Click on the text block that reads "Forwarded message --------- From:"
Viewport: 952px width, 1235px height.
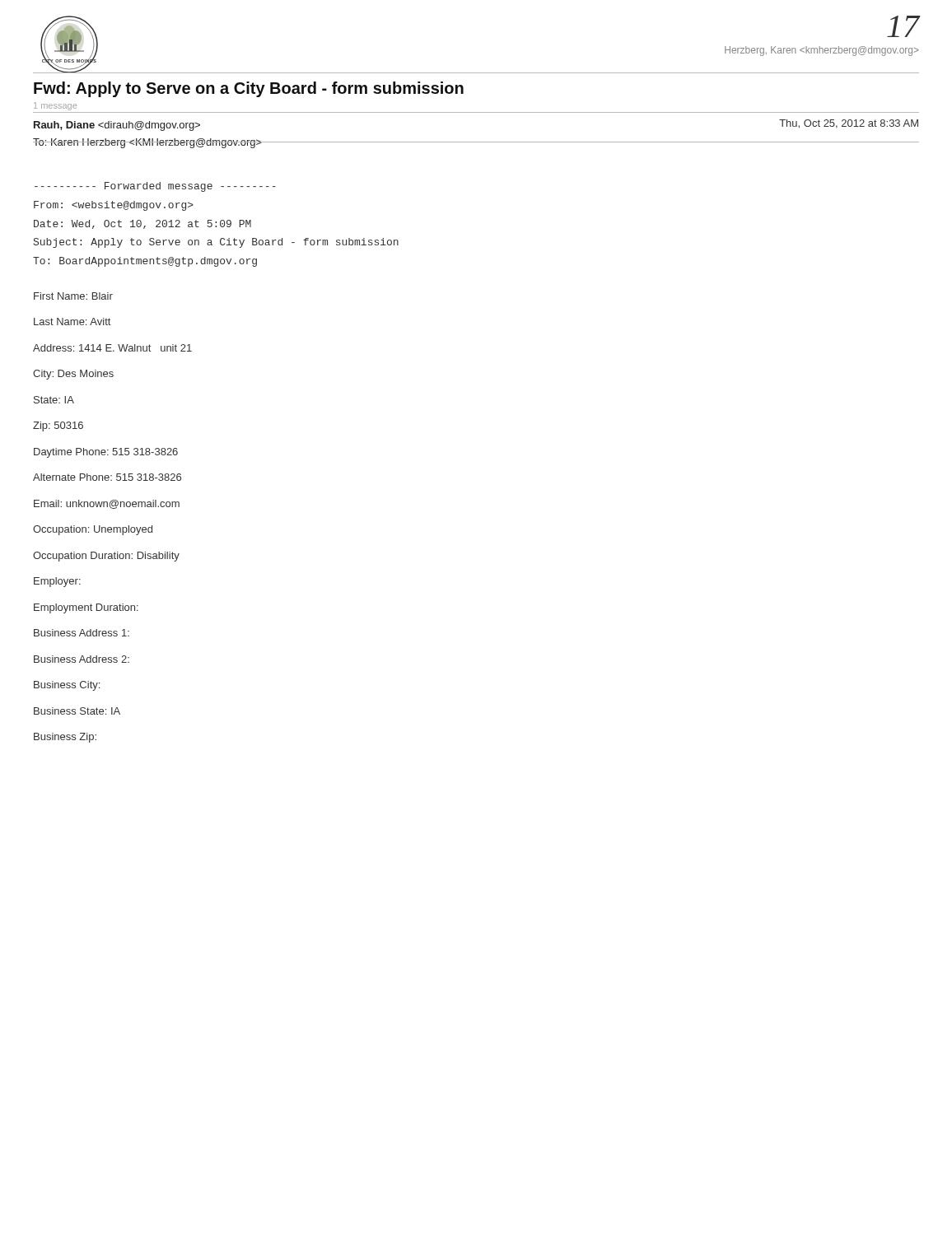[216, 224]
